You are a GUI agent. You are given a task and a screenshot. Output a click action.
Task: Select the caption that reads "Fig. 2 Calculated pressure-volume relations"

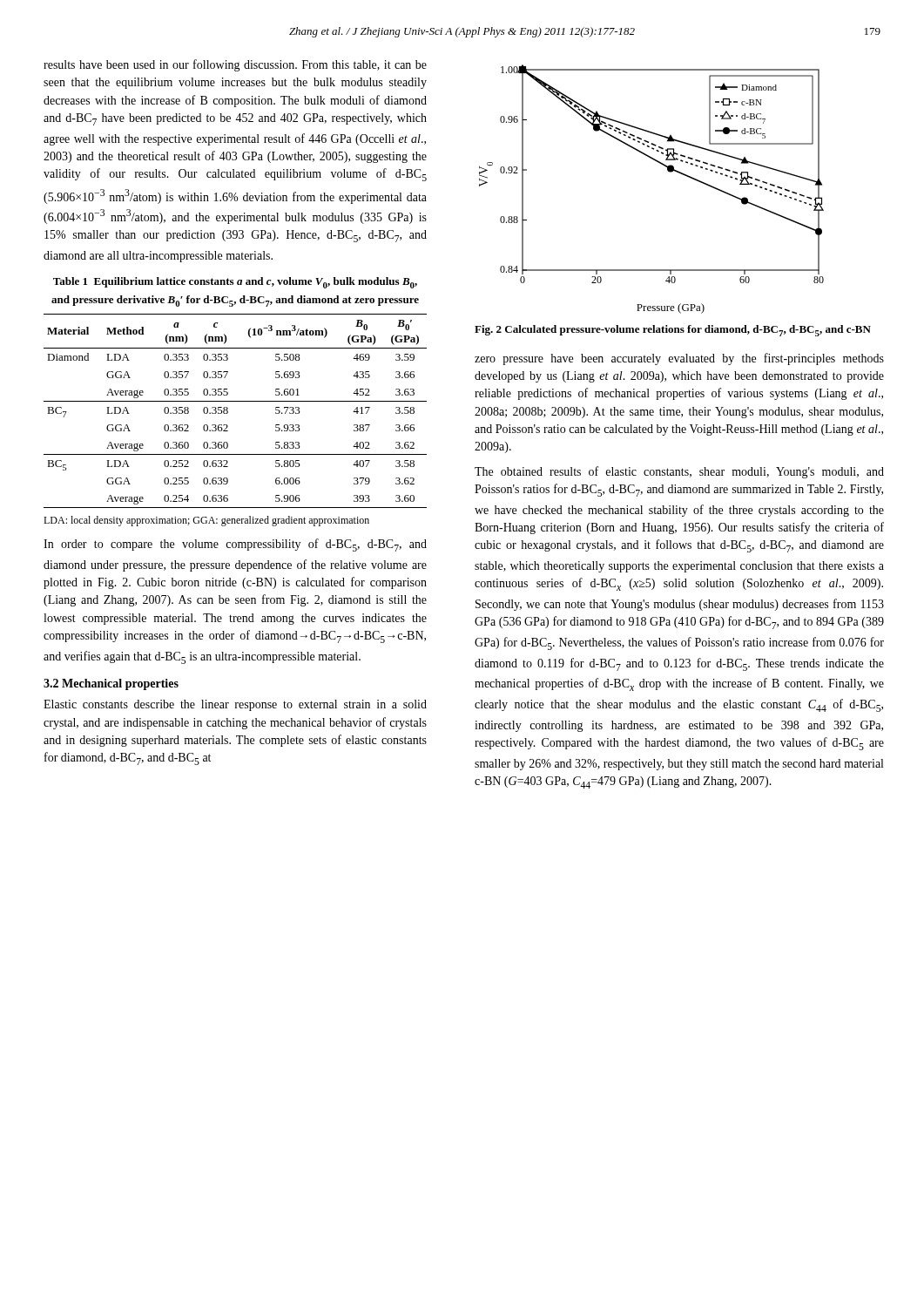[673, 330]
